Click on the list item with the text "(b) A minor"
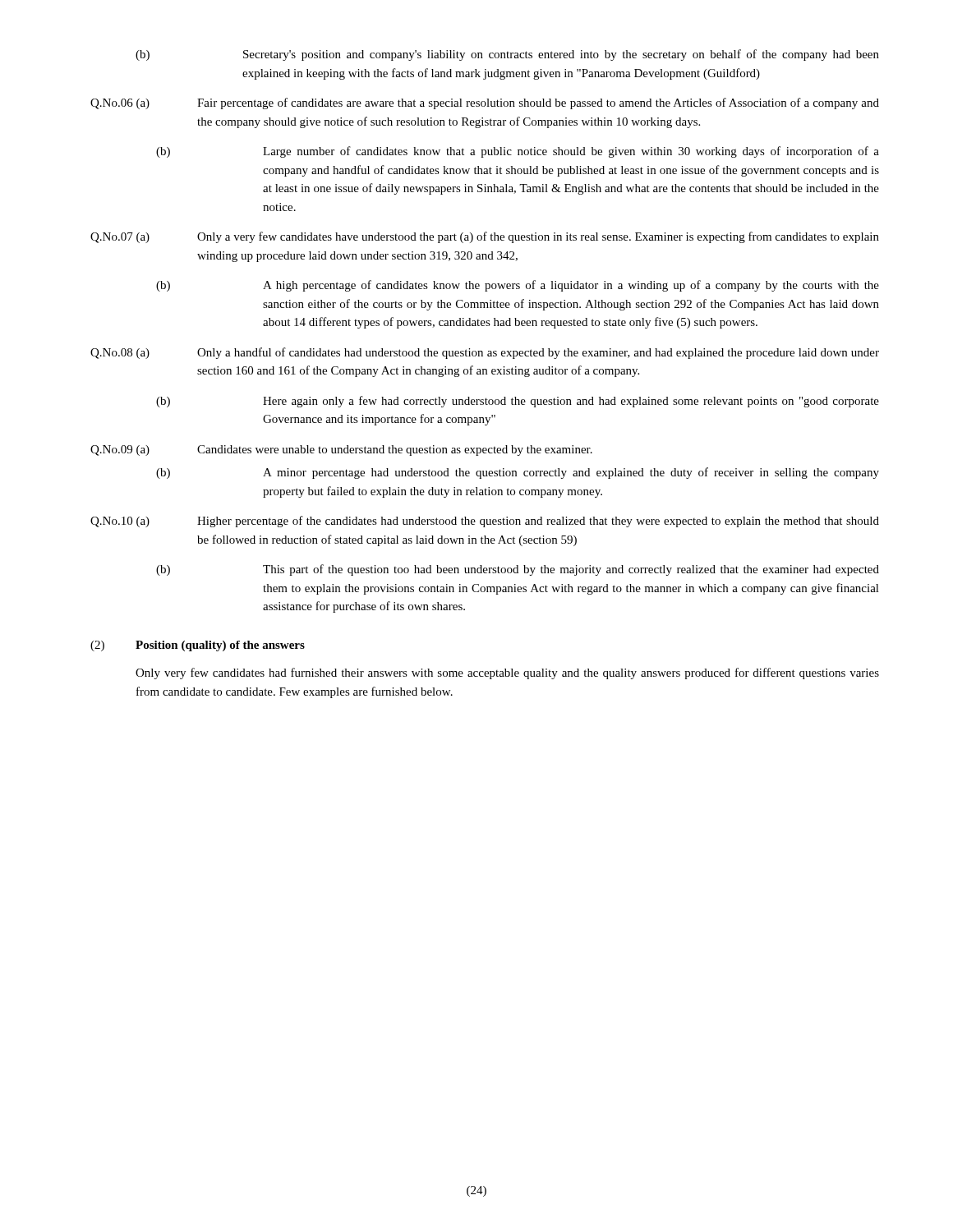This screenshot has width=953, height=1232. (485, 482)
